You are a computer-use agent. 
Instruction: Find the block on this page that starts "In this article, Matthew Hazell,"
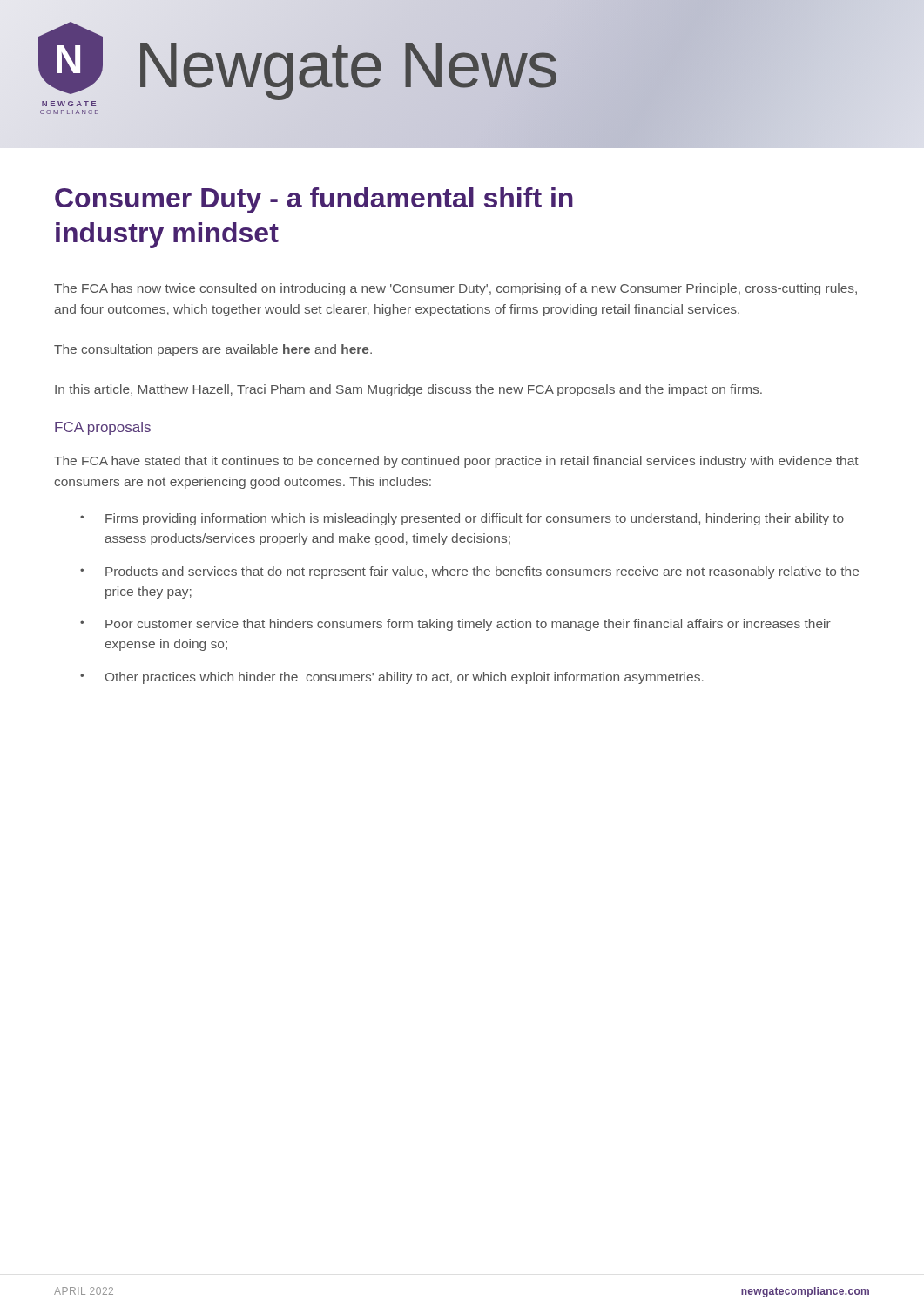pyautogui.click(x=408, y=389)
